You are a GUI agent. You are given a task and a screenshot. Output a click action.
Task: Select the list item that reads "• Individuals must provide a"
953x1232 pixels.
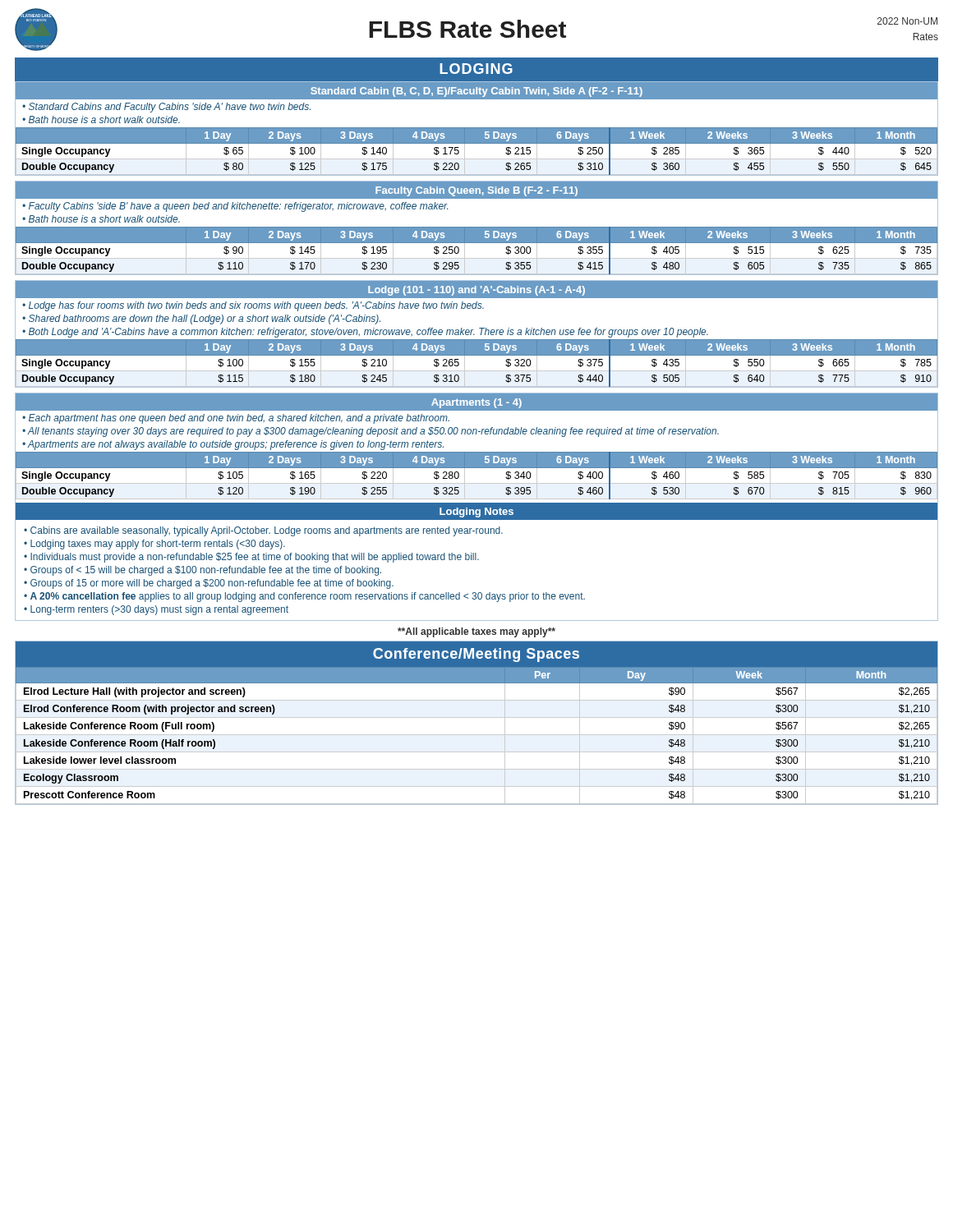point(252,557)
